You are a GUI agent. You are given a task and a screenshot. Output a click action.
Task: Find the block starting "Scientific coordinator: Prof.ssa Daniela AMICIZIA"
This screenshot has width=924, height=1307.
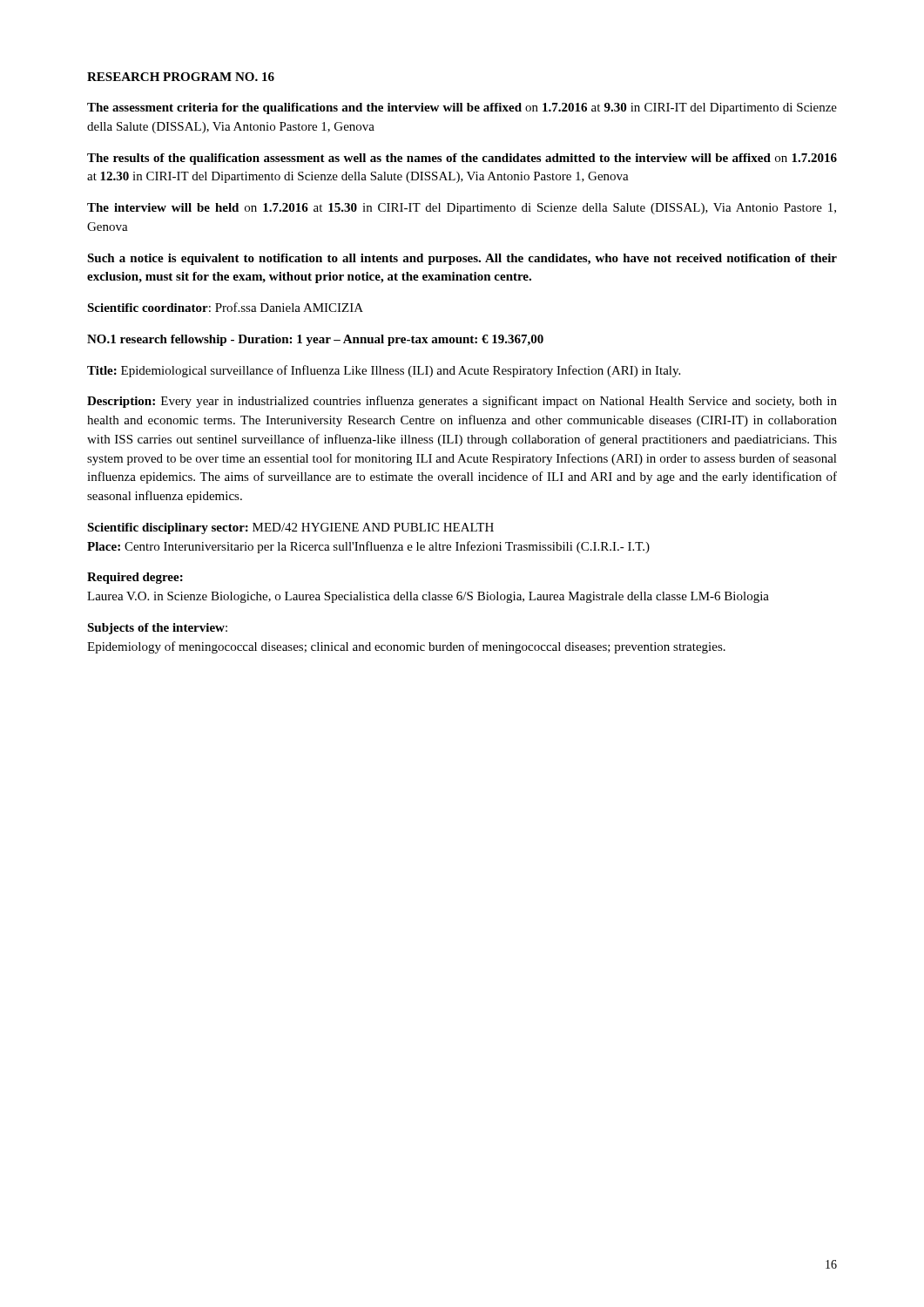coord(225,307)
